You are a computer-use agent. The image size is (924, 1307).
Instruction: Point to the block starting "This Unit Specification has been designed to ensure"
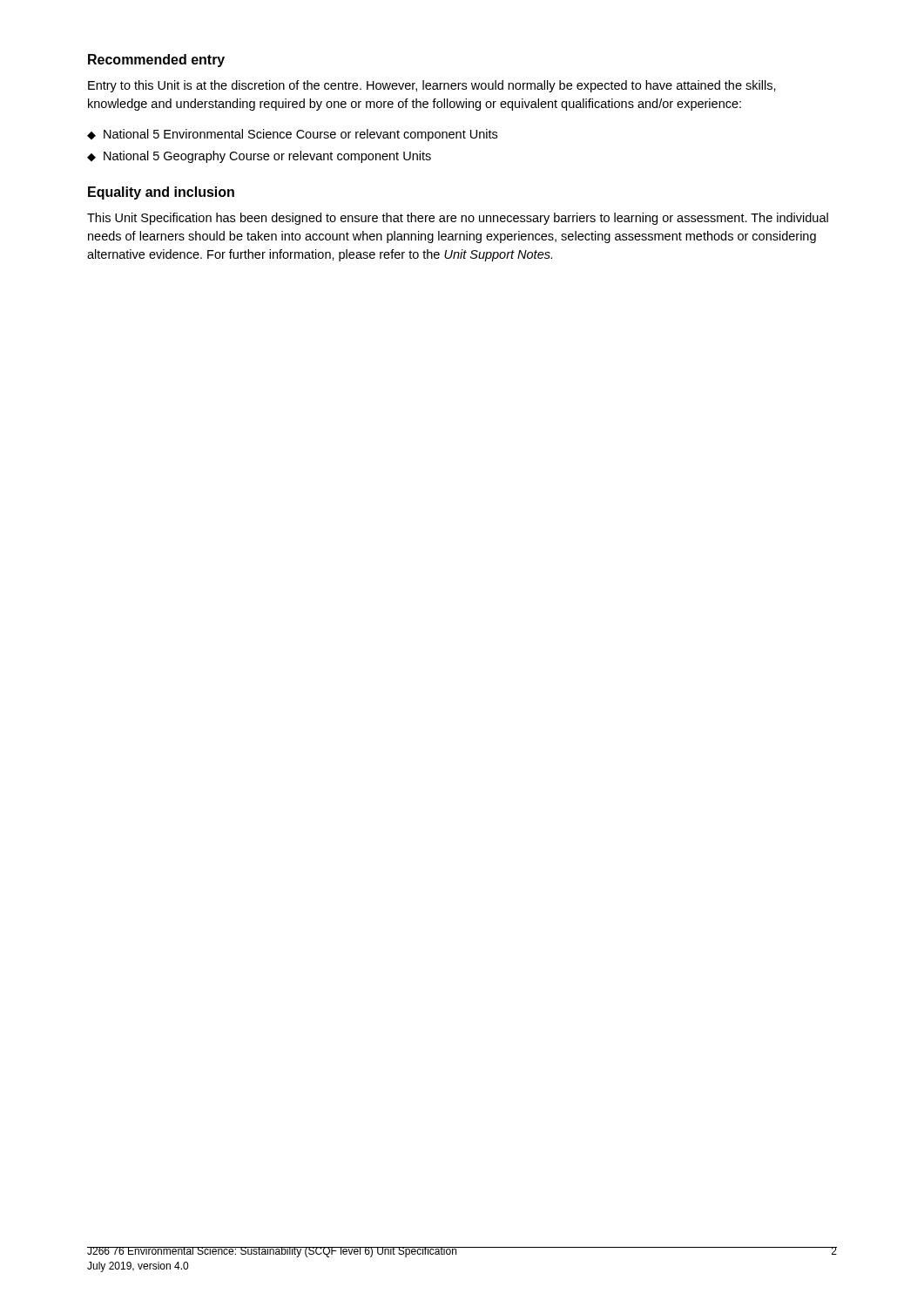458,236
